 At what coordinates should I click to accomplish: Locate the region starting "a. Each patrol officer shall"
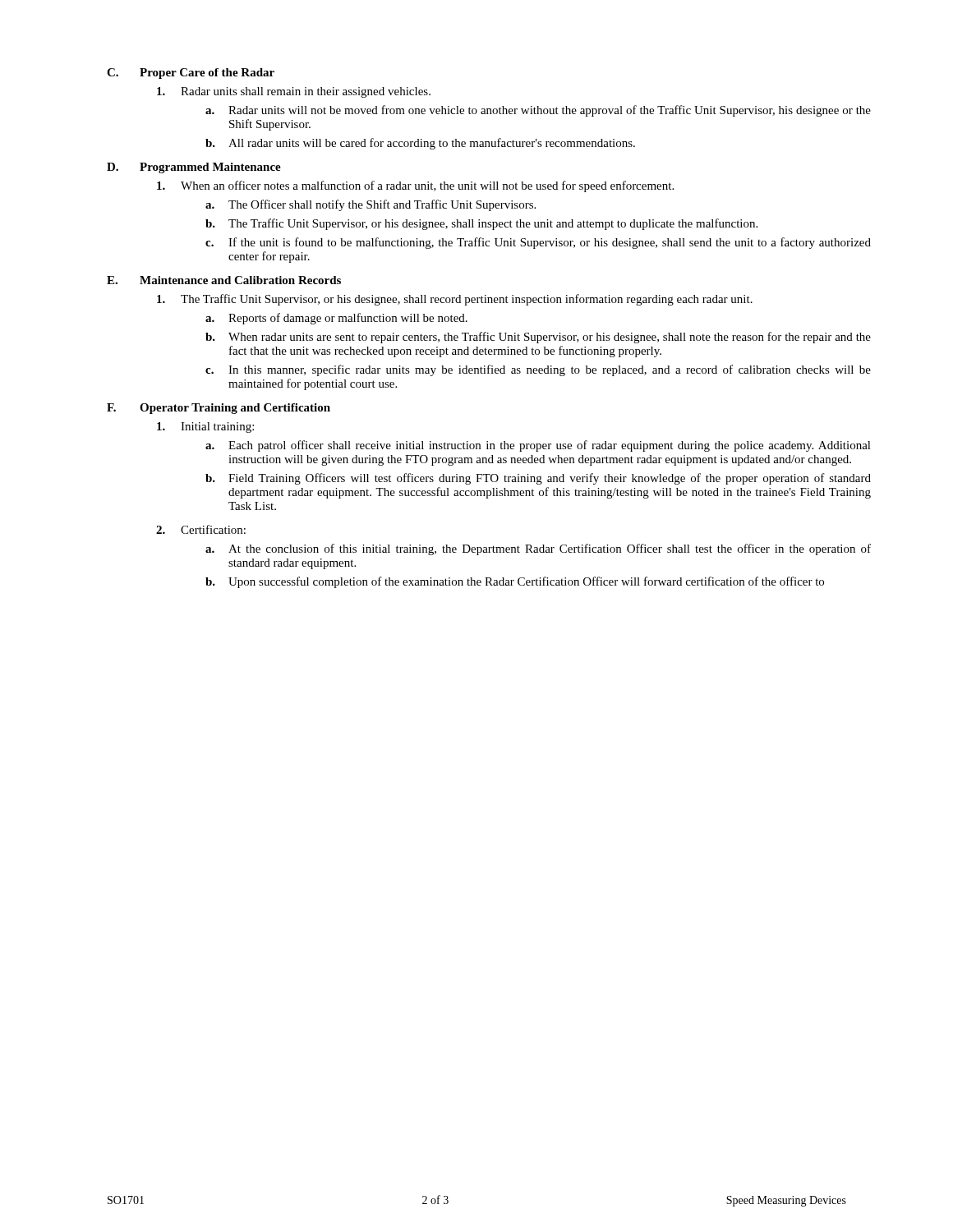[x=538, y=453]
